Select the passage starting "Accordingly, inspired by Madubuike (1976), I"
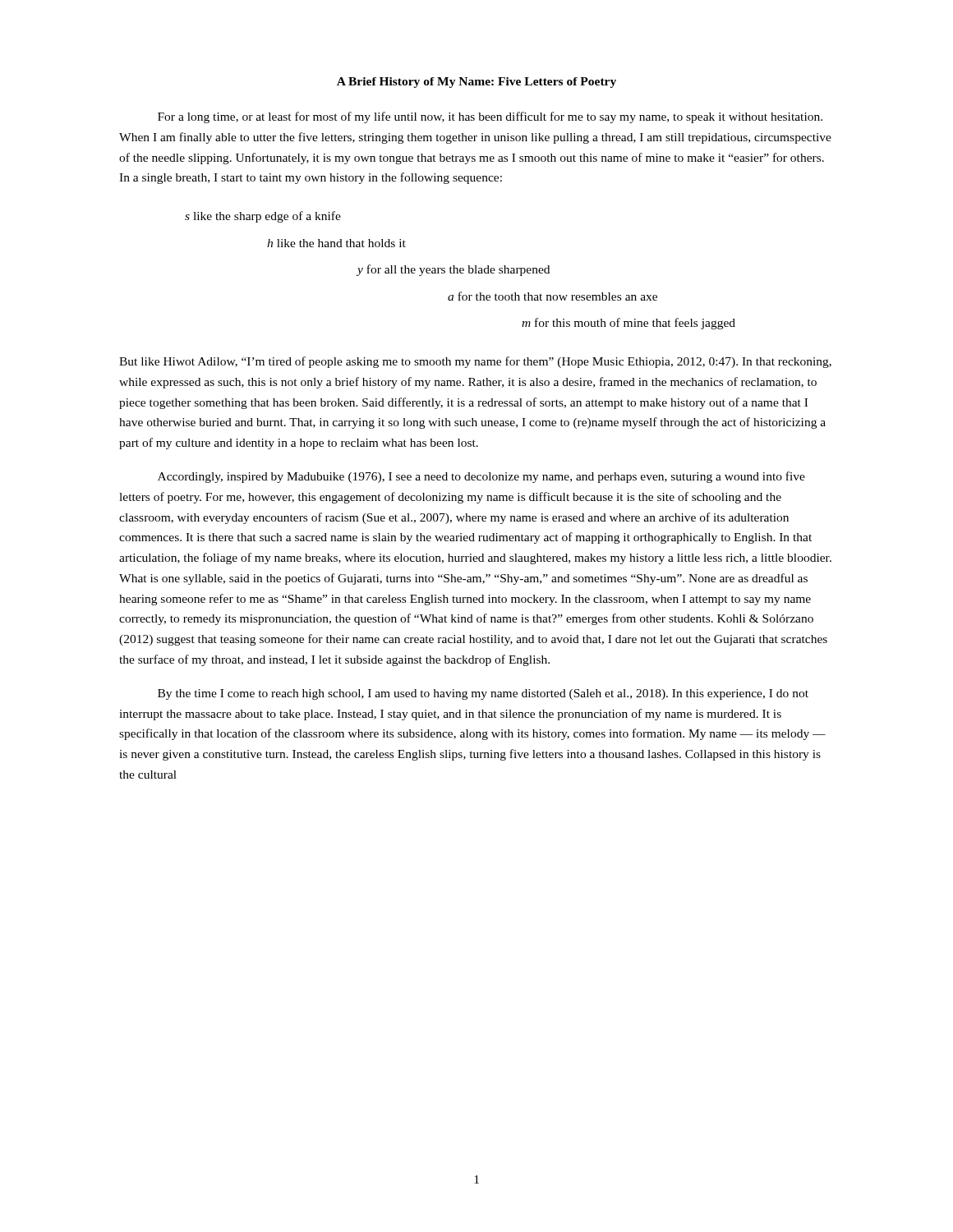 [476, 568]
